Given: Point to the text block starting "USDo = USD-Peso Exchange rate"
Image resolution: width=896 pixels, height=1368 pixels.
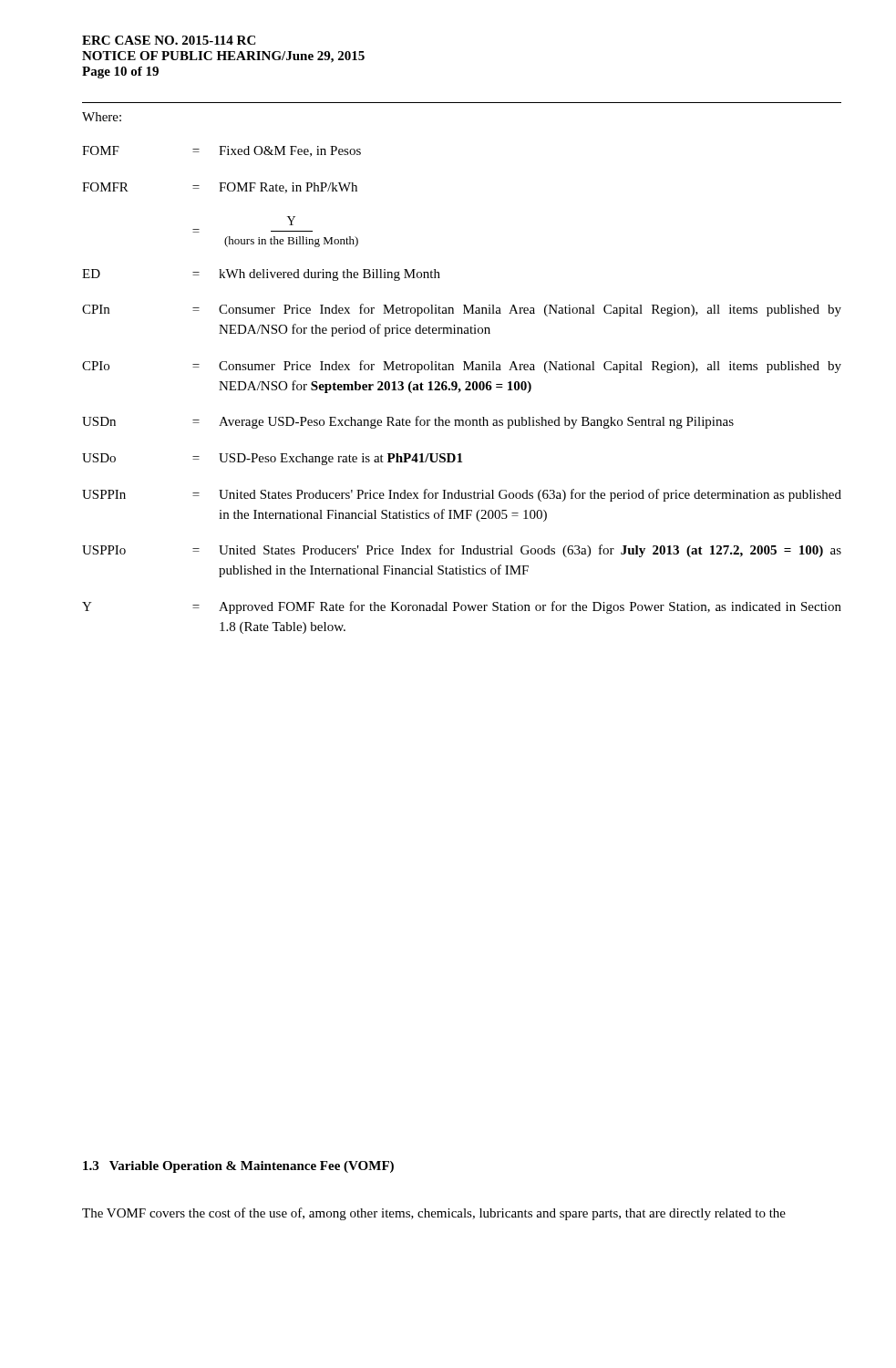Looking at the screenshot, I should coord(462,459).
